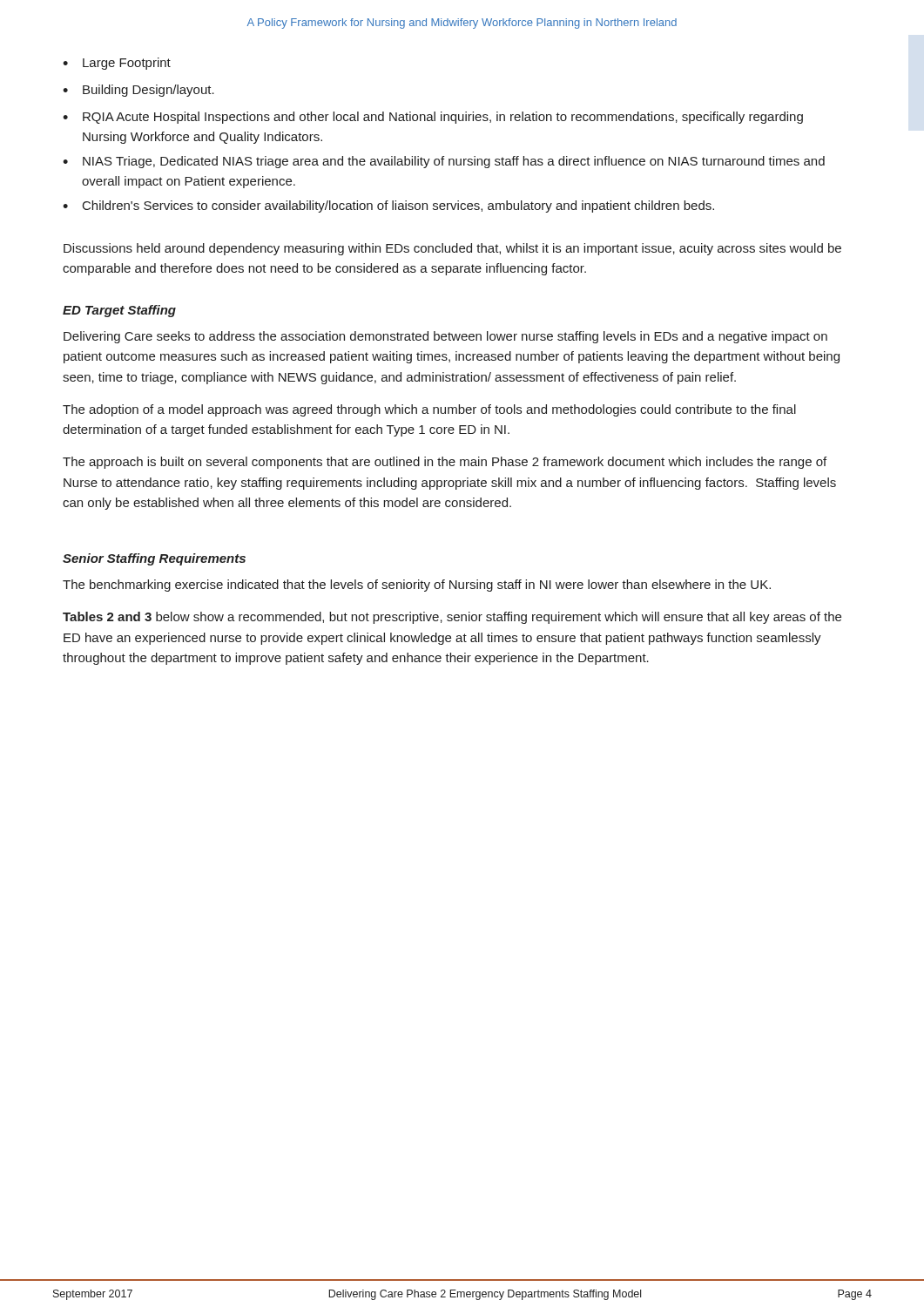Screen dimensions: 1307x924
Task: Select the text block starting "Tables 2 and 3 below show a recommended,"
Action: point(452,637)
